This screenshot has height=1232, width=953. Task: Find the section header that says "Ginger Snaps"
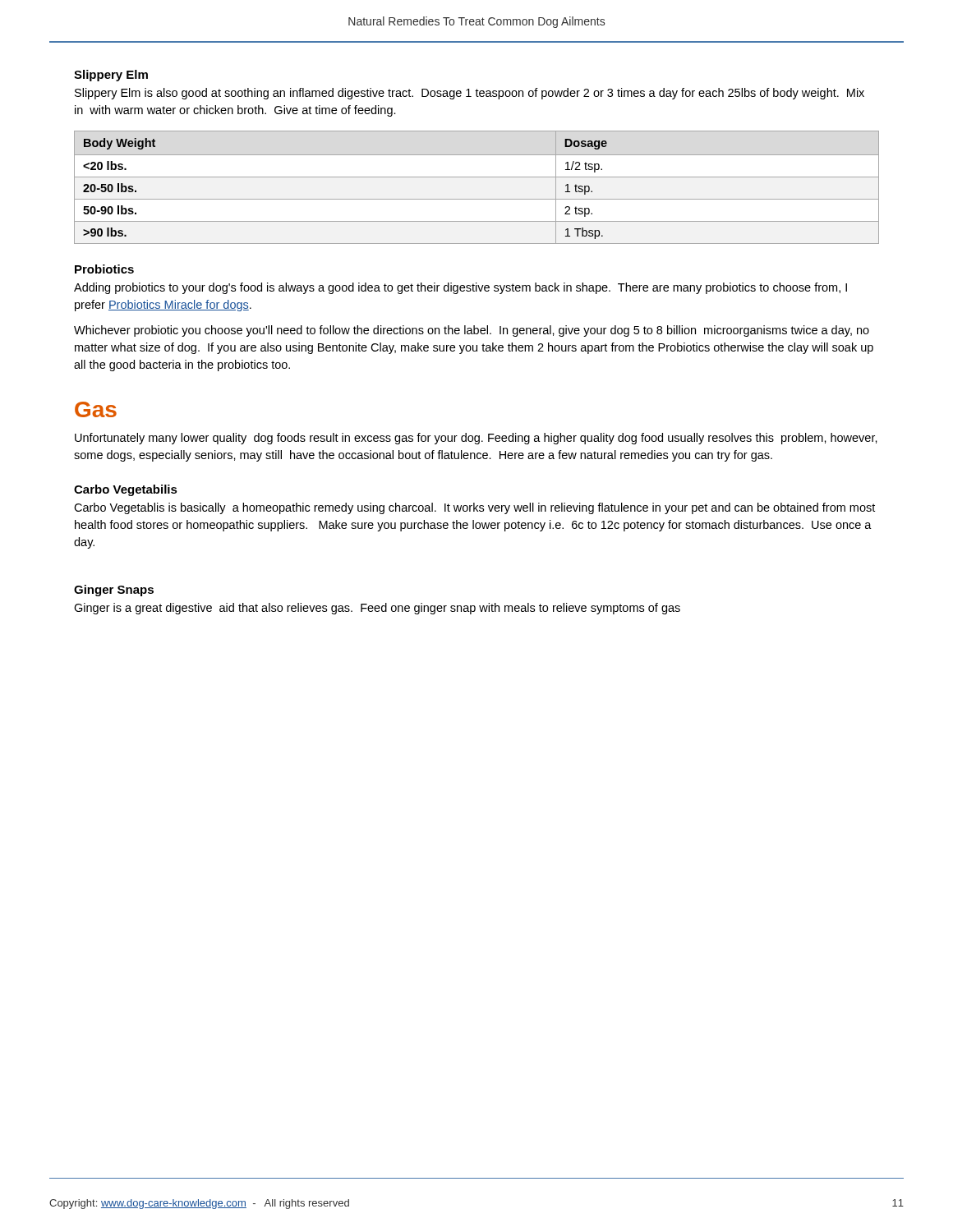pos(114,589)
